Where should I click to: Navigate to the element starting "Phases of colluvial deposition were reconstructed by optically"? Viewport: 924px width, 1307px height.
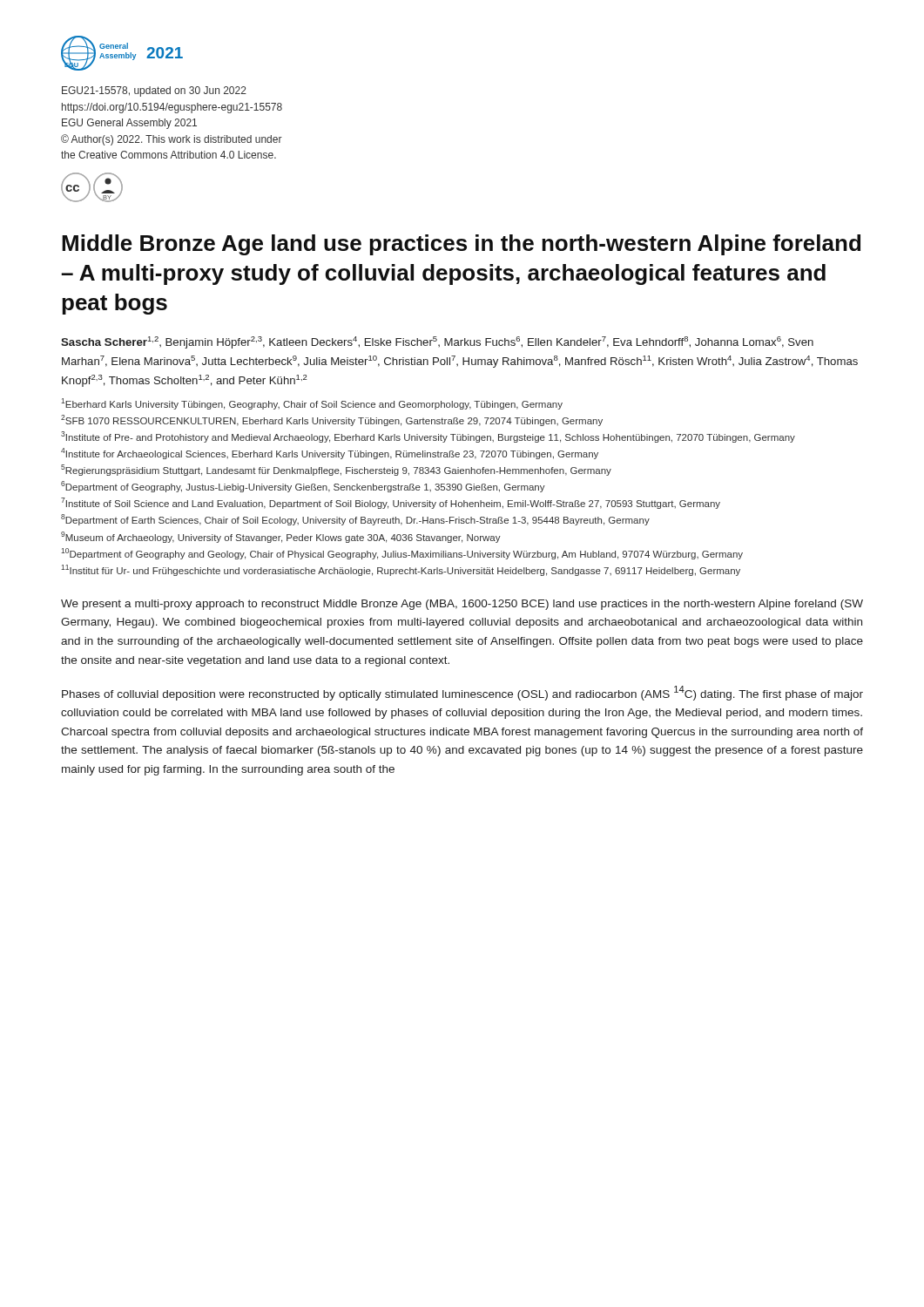[462, 730]
